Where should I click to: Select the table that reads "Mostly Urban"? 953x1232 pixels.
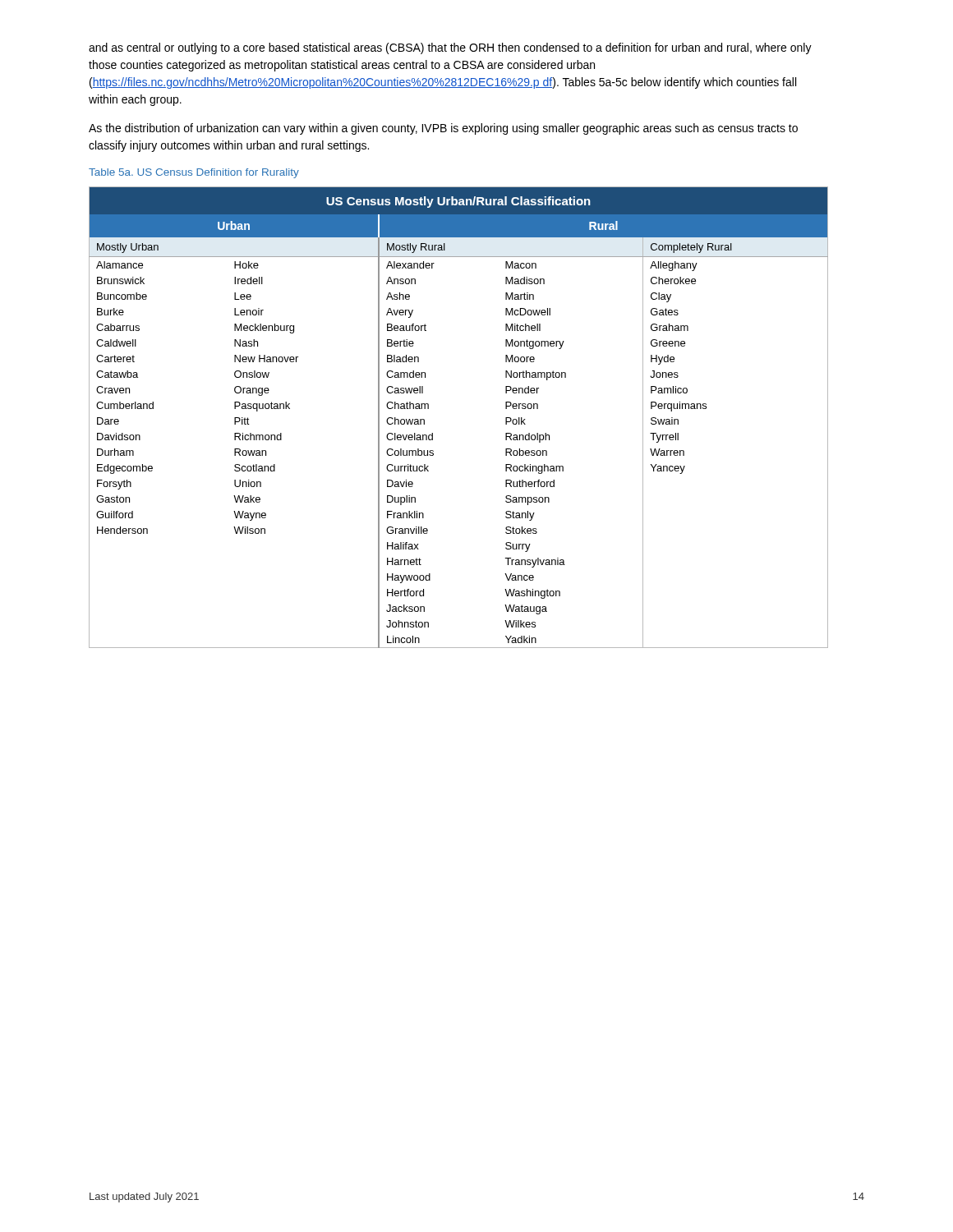[458, 417]
